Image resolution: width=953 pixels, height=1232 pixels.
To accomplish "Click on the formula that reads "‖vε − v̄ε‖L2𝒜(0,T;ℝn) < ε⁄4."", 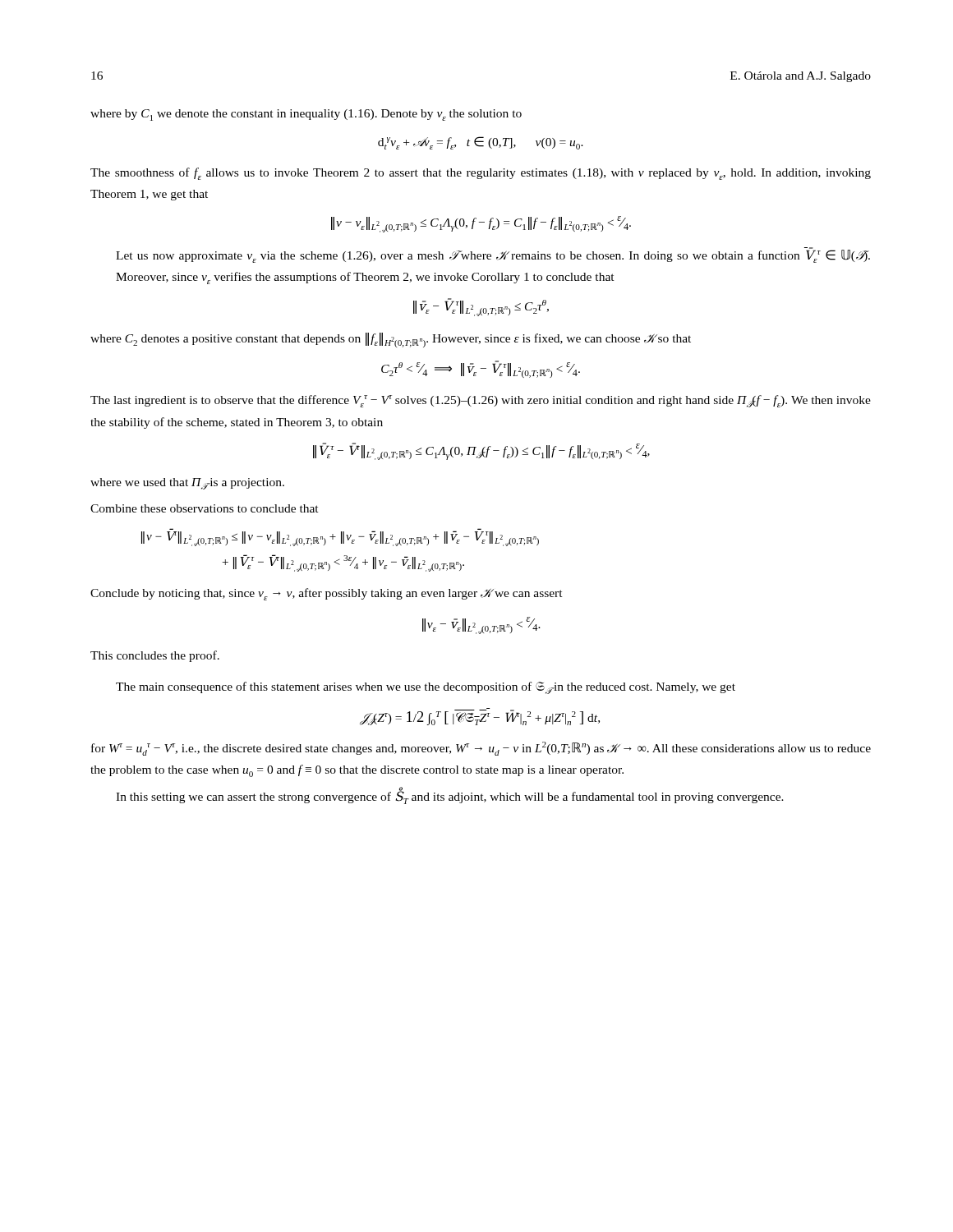I will click(x=481, y=624).
